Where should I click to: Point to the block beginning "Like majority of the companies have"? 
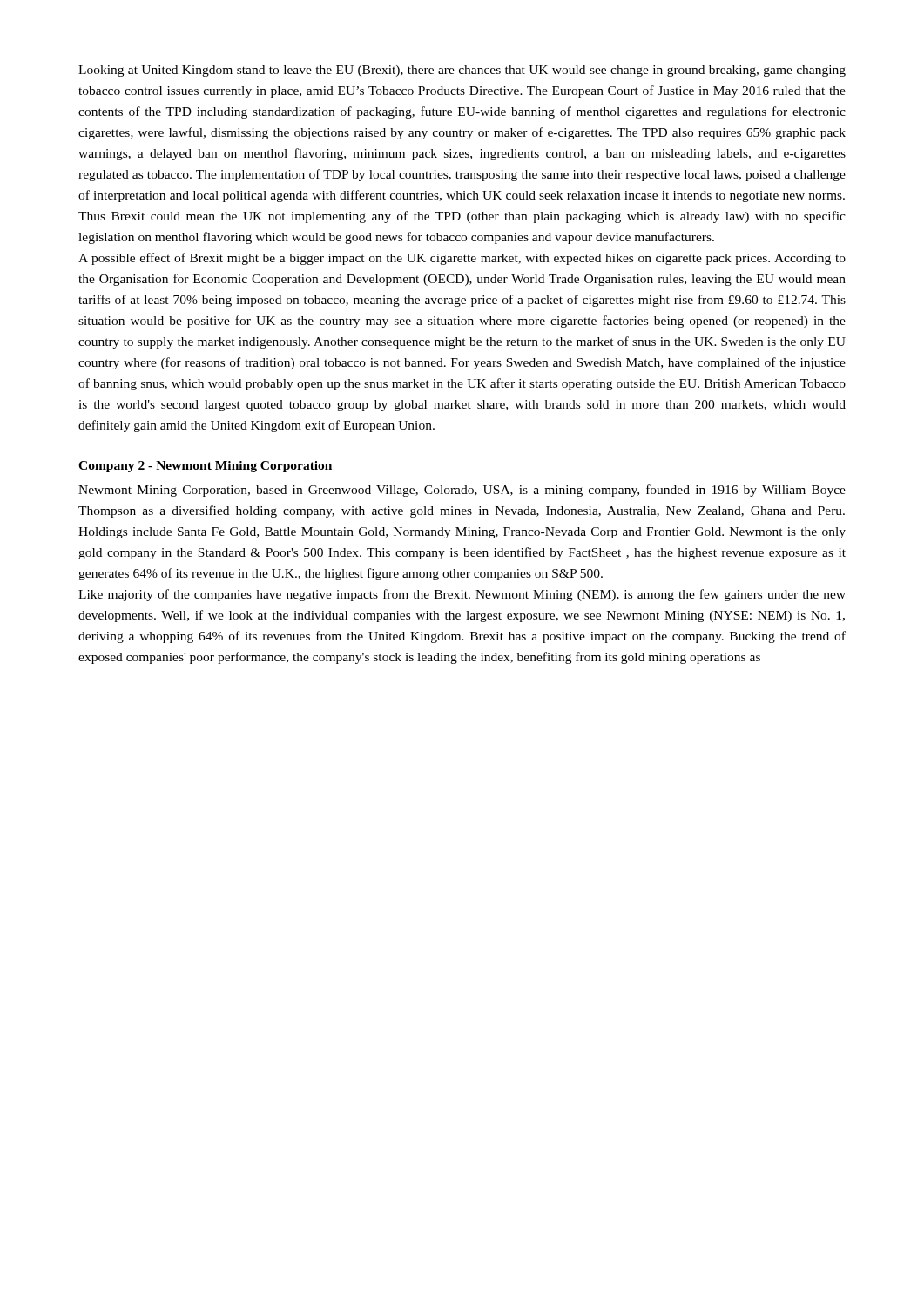pyautogui.click(x=462, y=626)
